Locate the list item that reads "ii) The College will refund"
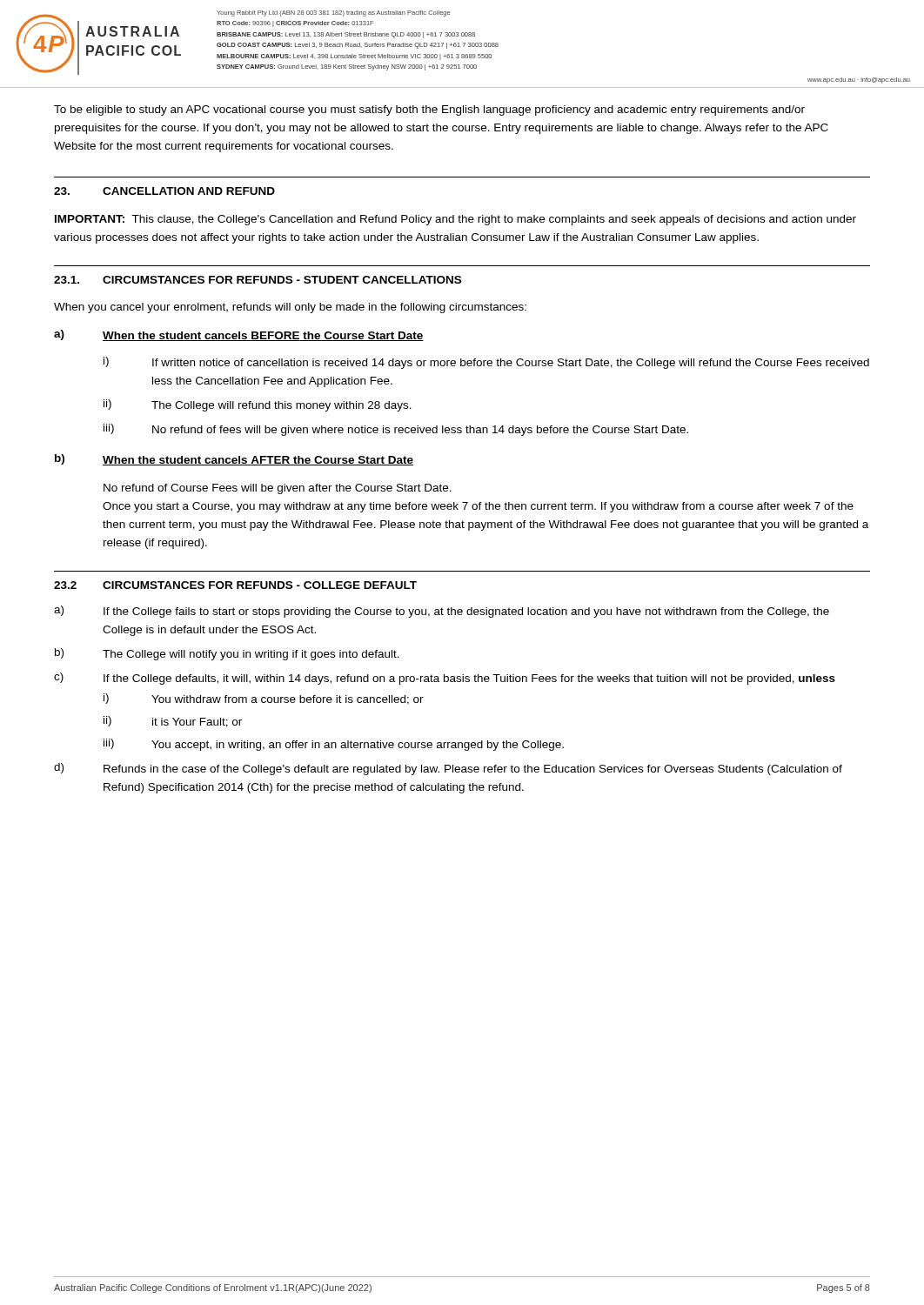Screen dimensions: 1305x924 (257, 406)
